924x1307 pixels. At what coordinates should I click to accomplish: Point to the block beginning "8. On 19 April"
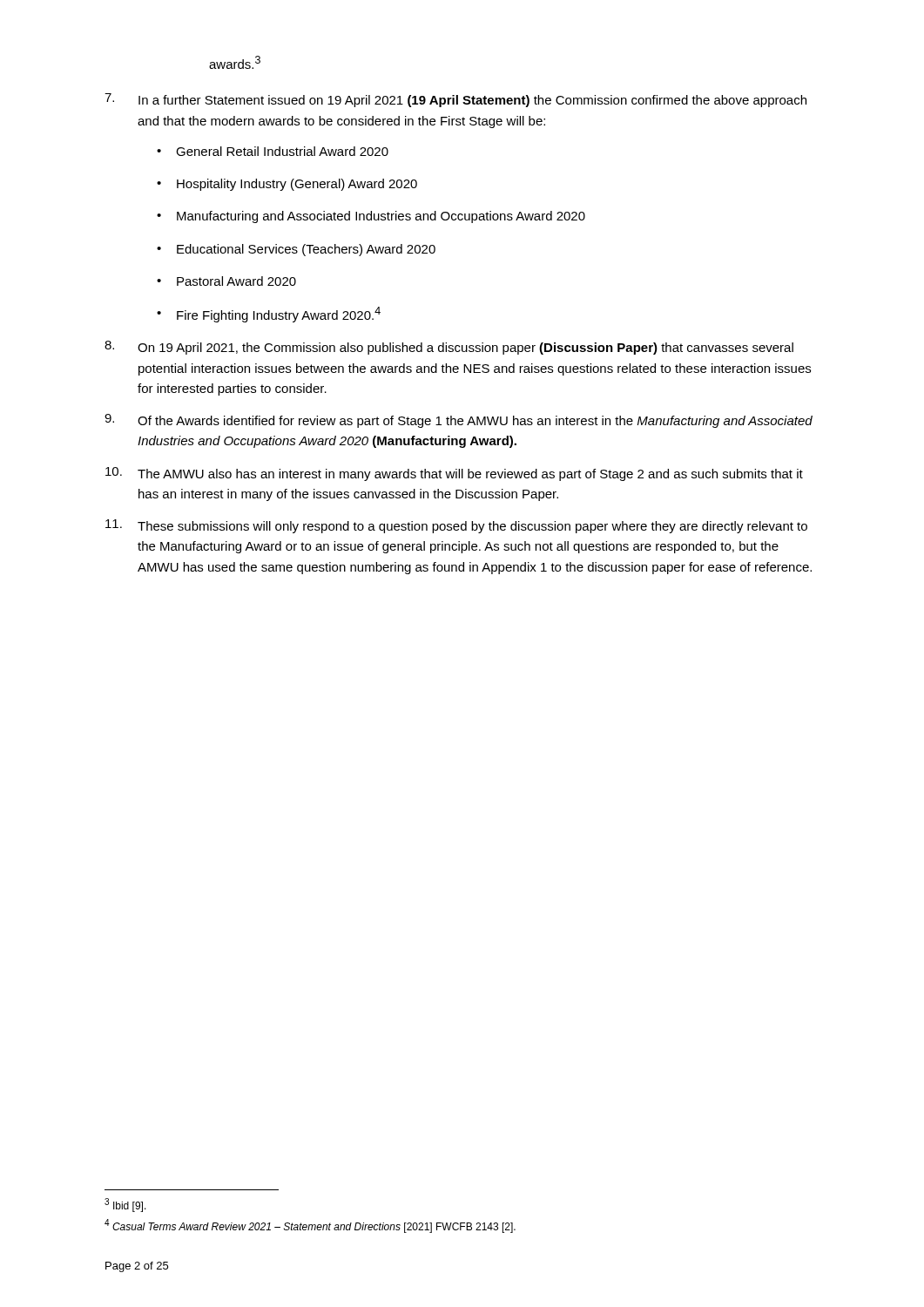[x=462, y=368]
